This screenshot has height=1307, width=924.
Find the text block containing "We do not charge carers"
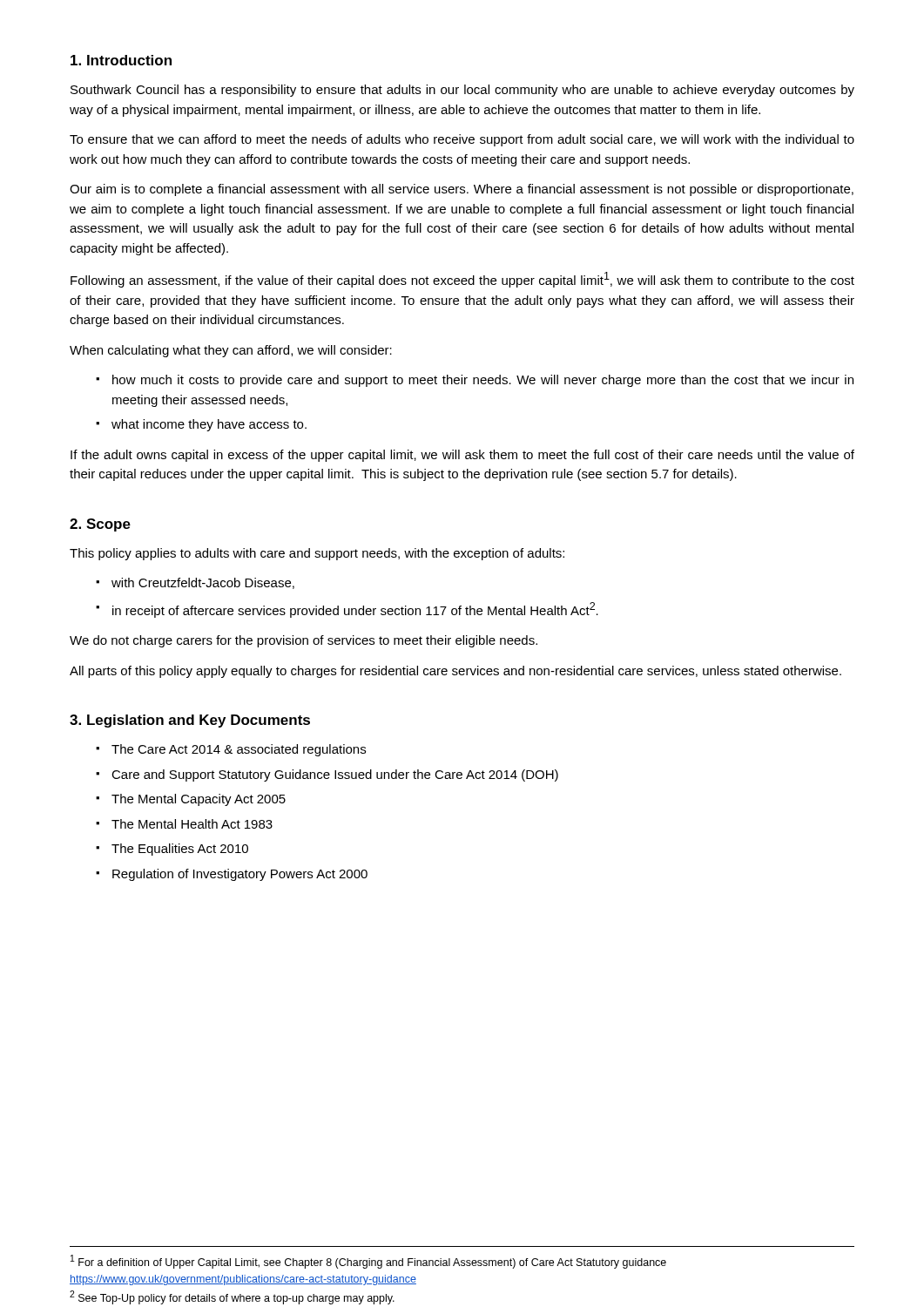coord(304,640)
